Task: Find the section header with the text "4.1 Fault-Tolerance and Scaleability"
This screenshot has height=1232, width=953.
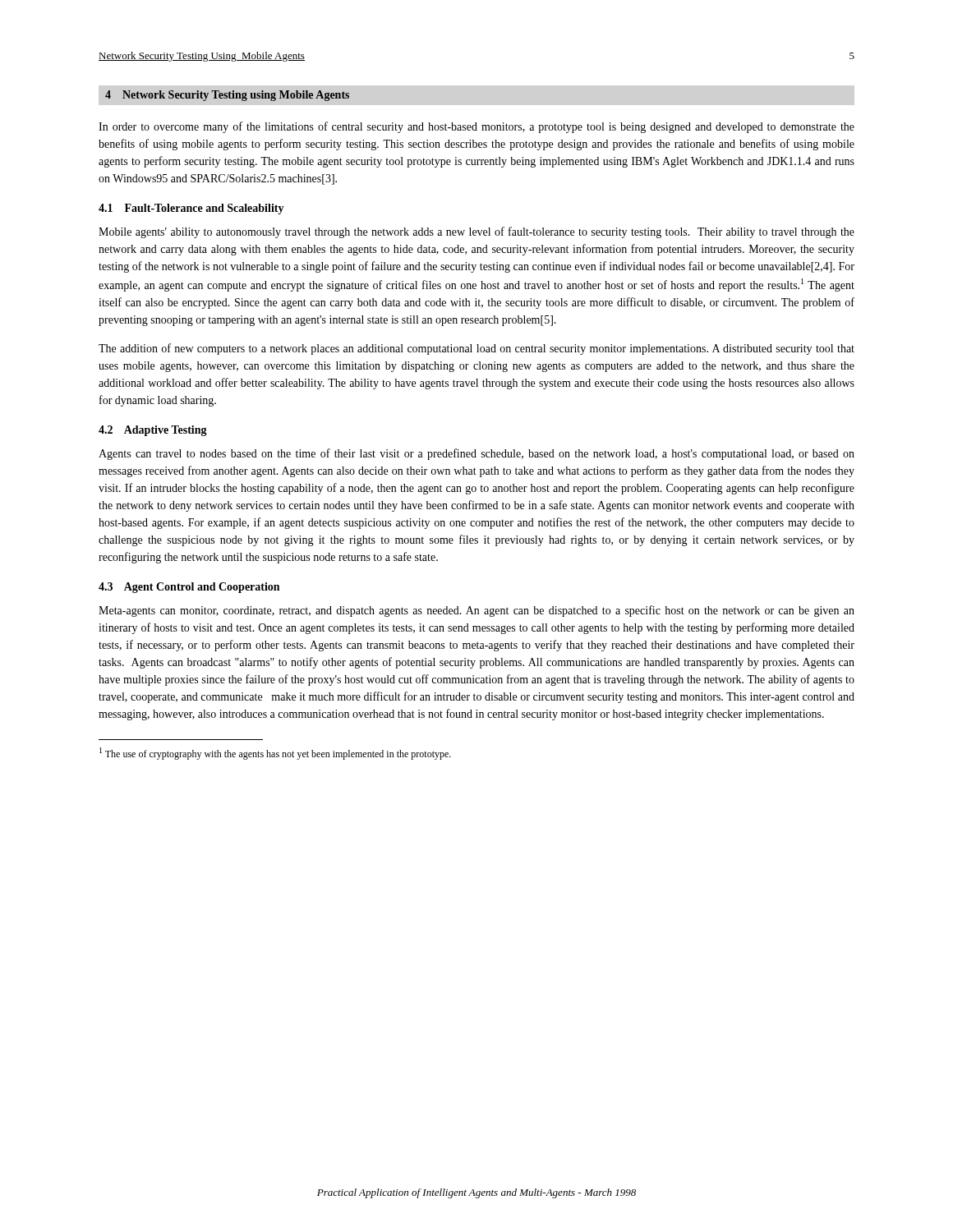Action: click(x=191, y=208)
